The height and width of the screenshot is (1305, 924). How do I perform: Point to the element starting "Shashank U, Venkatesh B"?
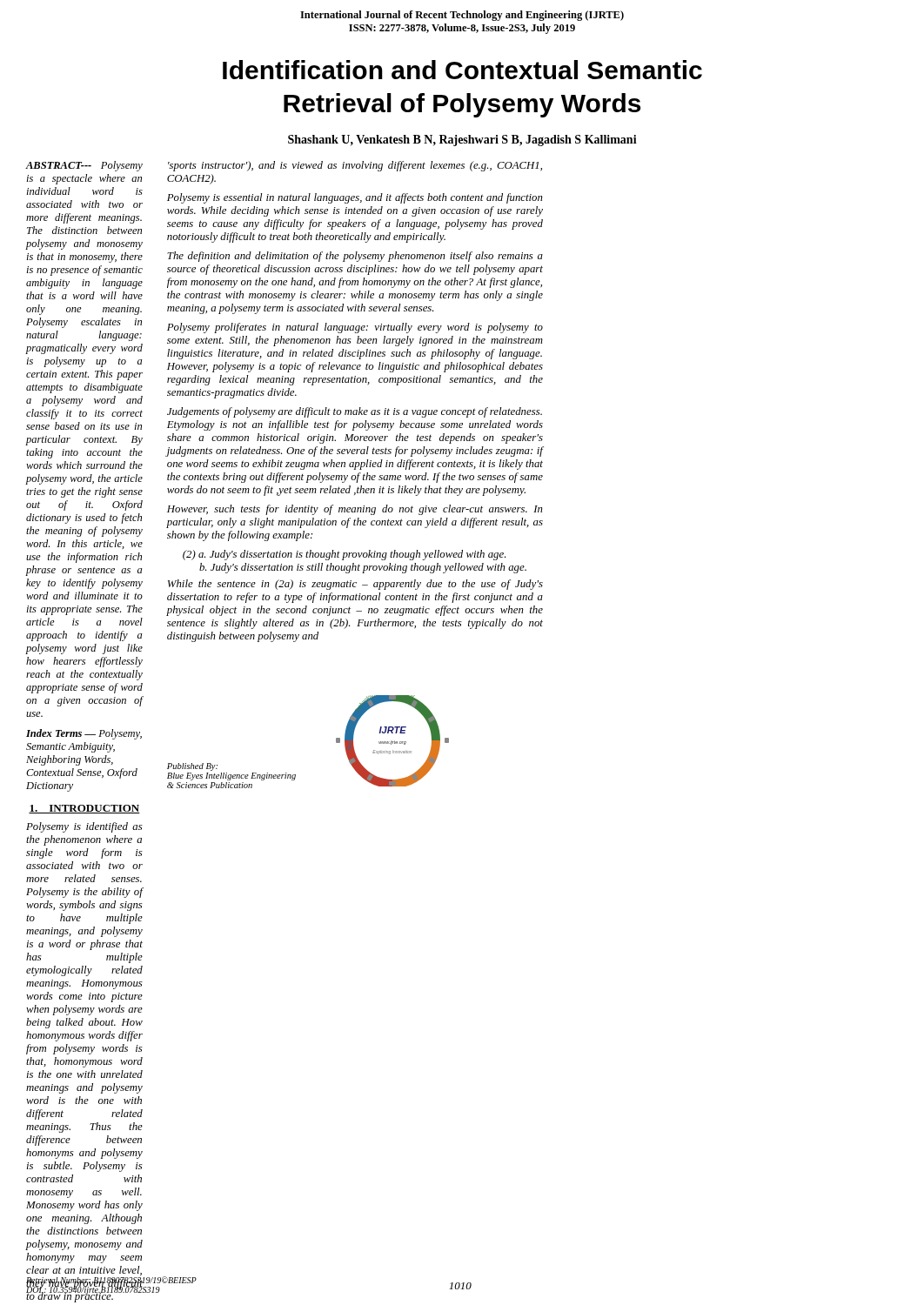(462, 140)
